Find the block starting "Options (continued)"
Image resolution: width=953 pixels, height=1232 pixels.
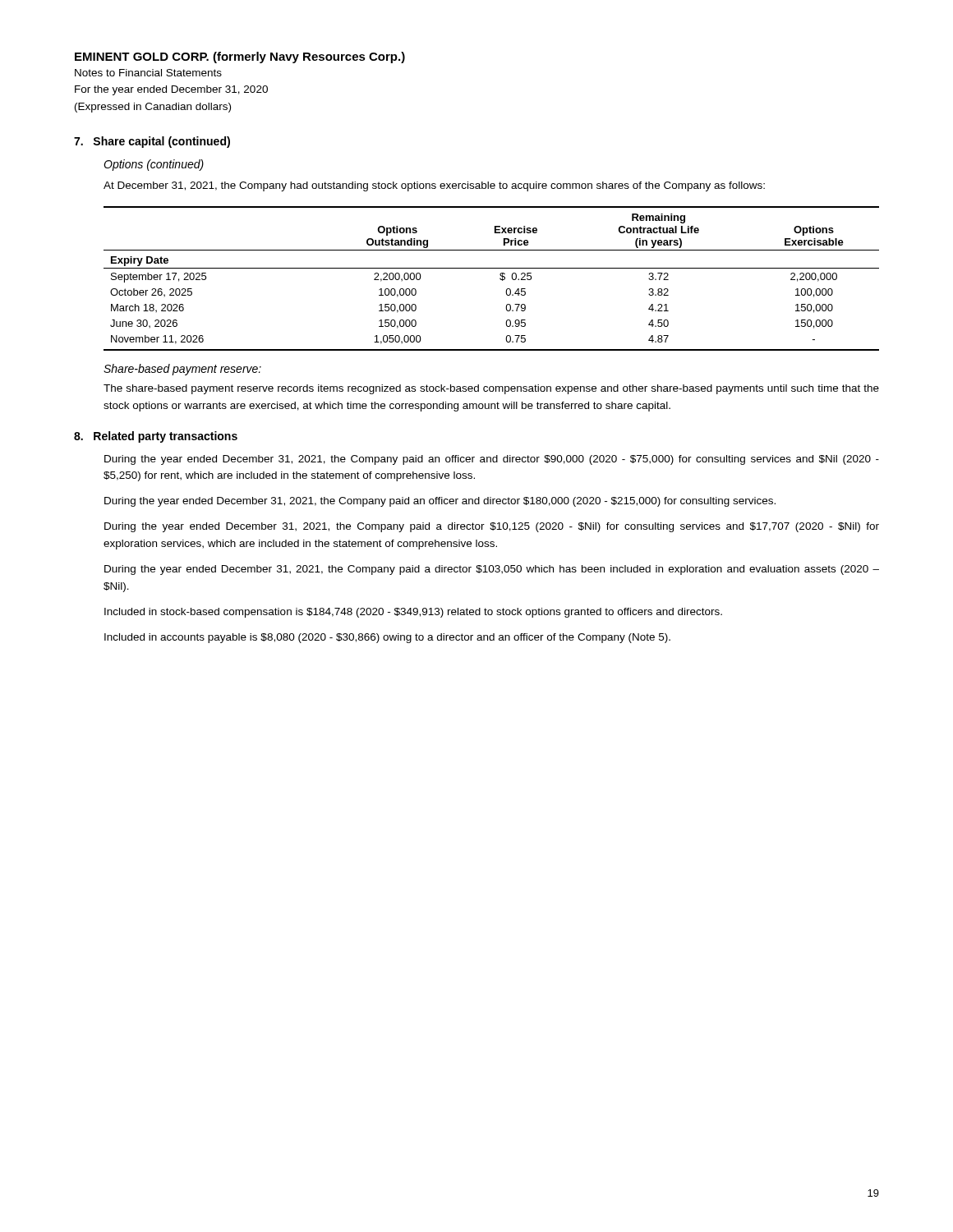[x=154, y=164]
